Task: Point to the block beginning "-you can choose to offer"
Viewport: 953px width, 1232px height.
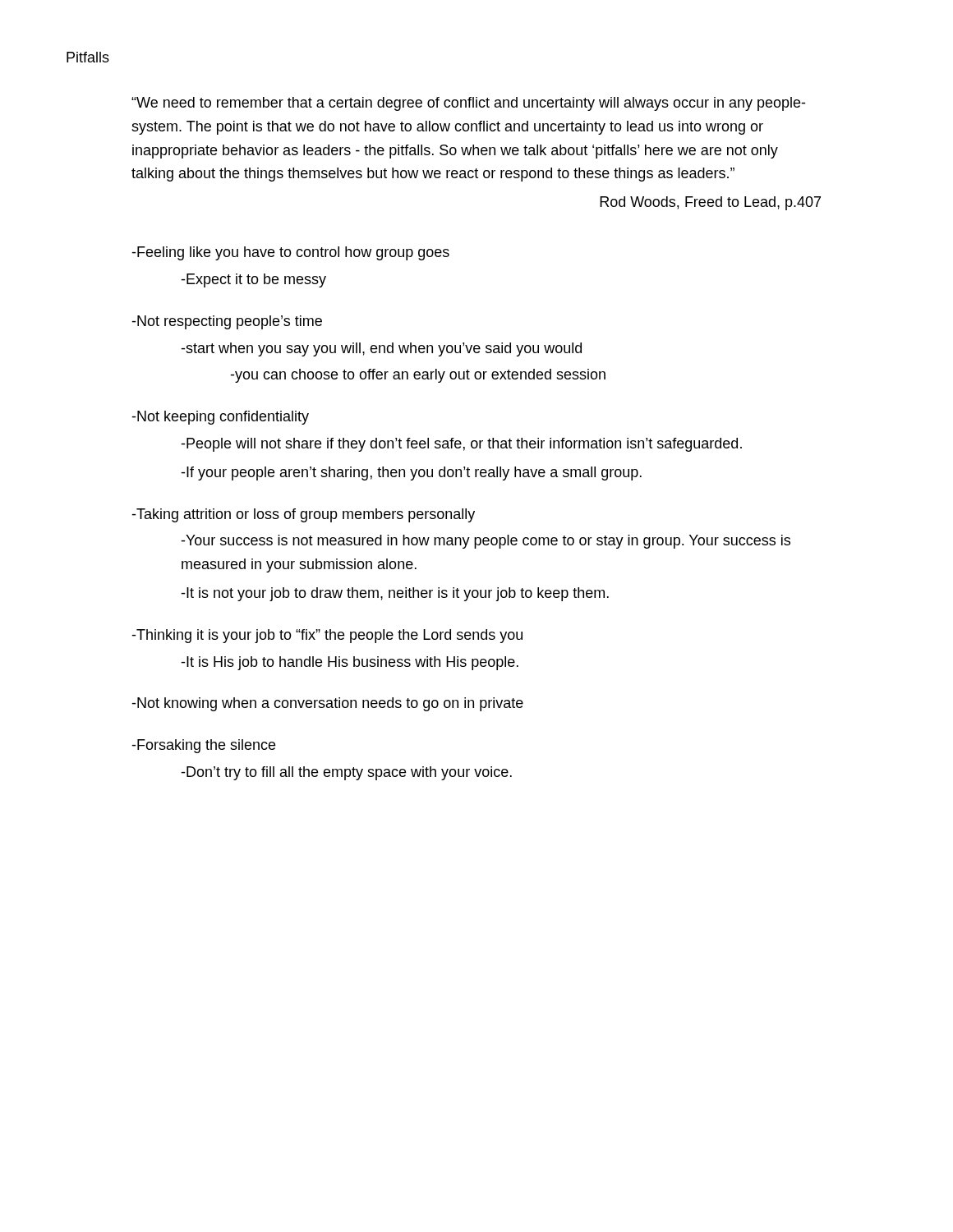Action: [418, 375]
